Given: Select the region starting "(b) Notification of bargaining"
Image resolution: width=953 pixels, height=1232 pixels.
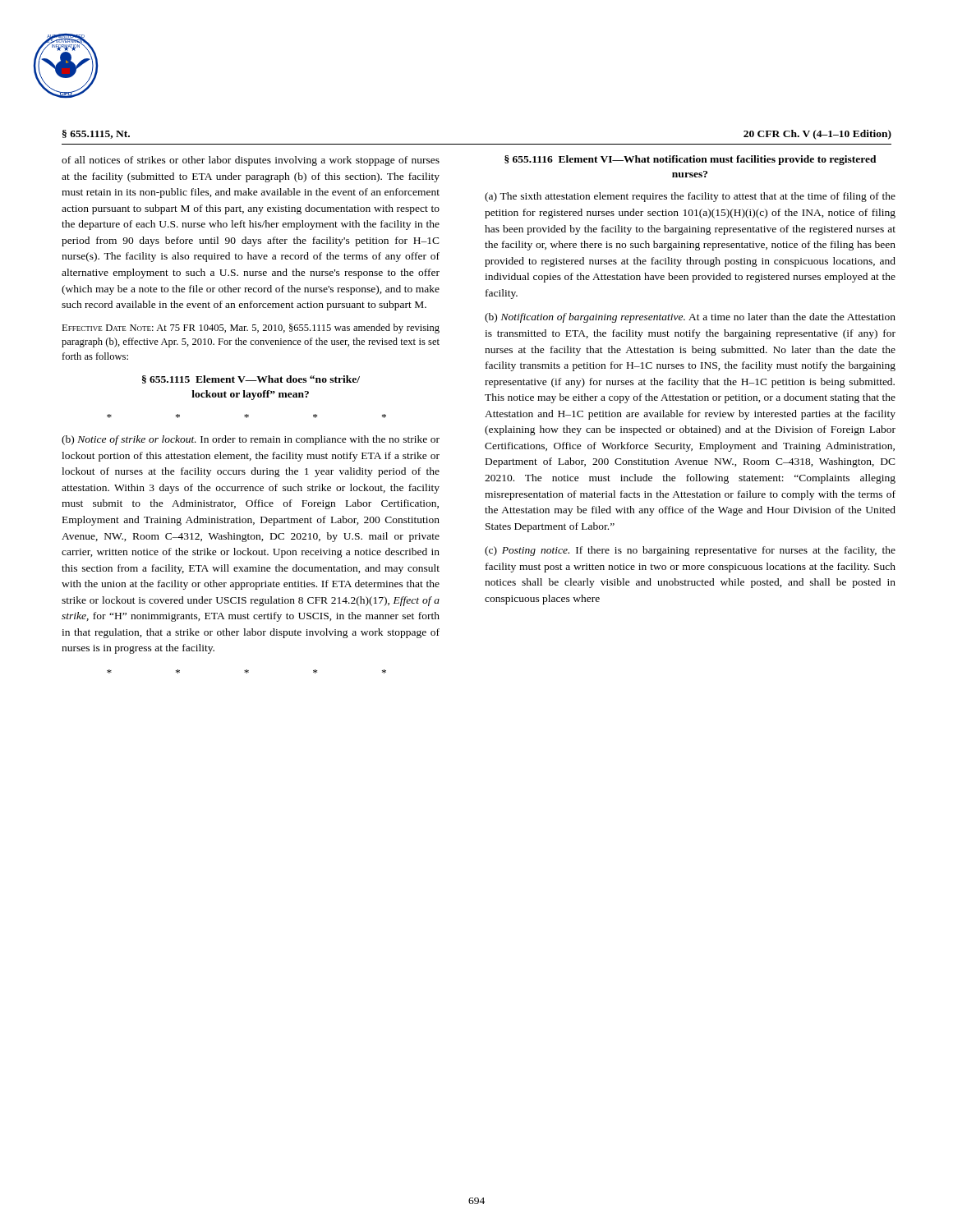Looking at the screenshot, I should tap(690, 422).
